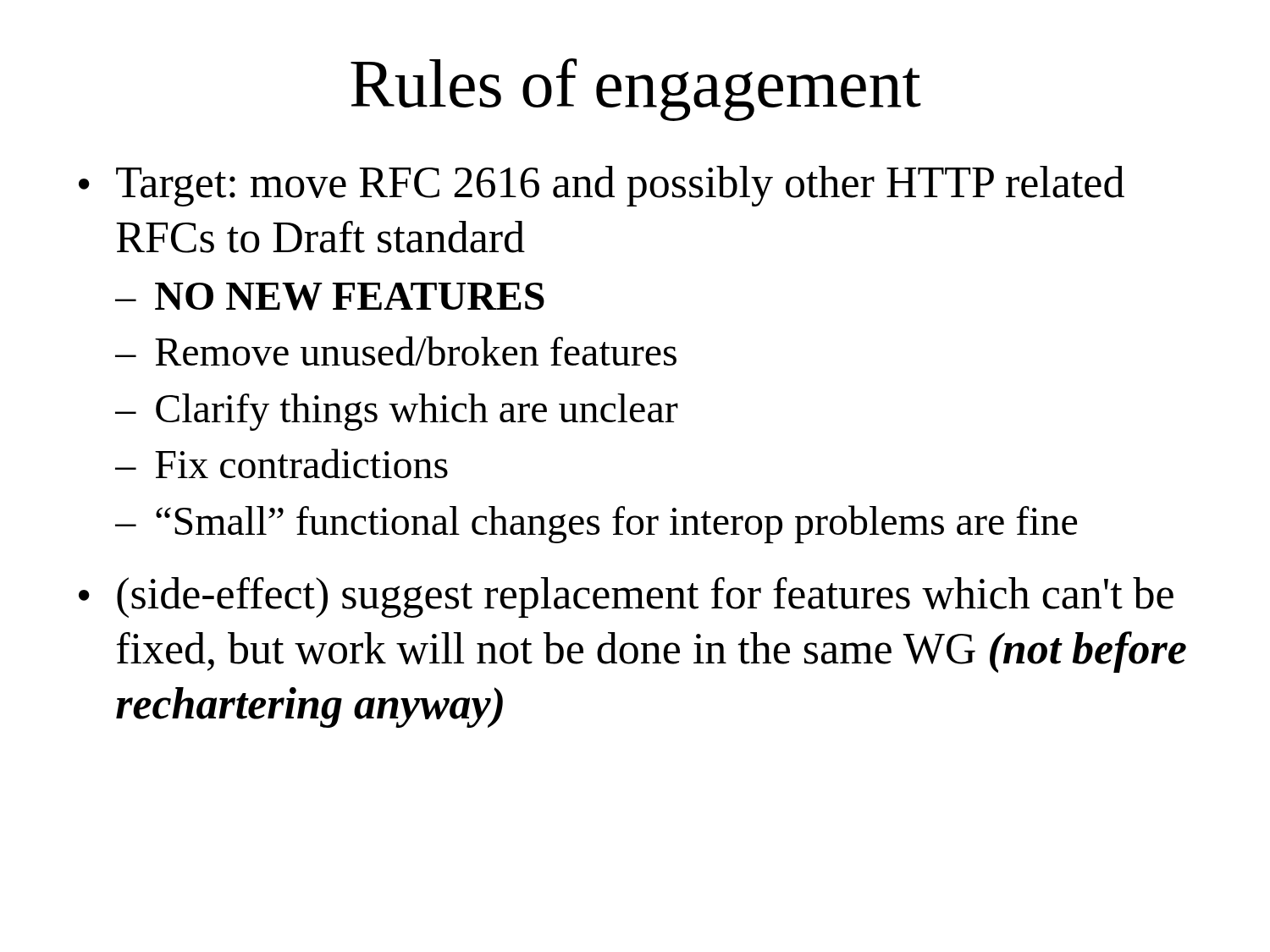The image size is (1270, 952).
Task: Point to the block beginning "• (side-effect) suggest"
Action: tap(635, 649)
